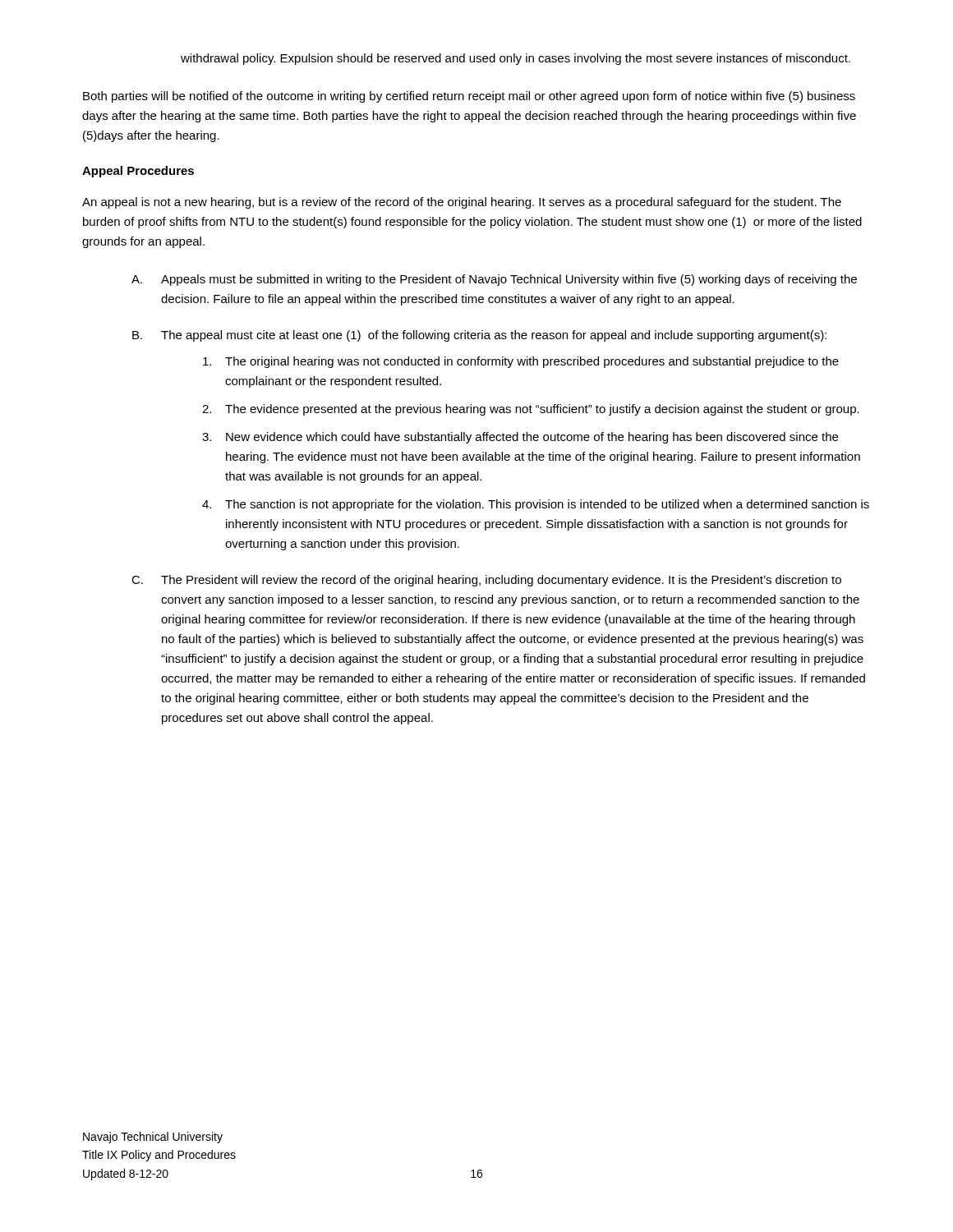The height and width of the screenshot is (1232, 953).
Task: Locate the text block that reads "An appeal is not a"
Action: click(x=472, y=221)
